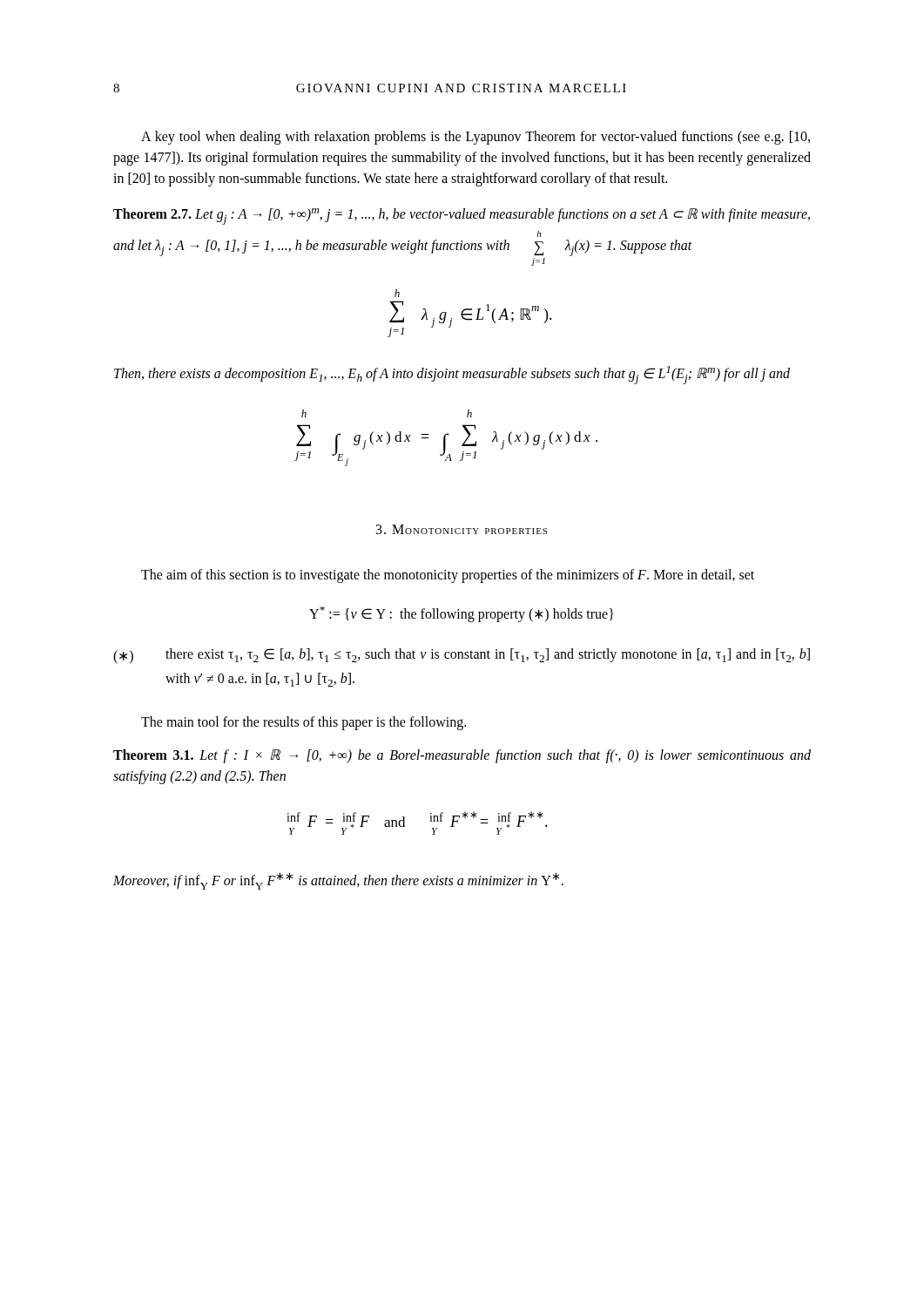Locate the block of text that opens with "The main tool"
Viewport: 924px width, 1307px height.
click(462, 722)
